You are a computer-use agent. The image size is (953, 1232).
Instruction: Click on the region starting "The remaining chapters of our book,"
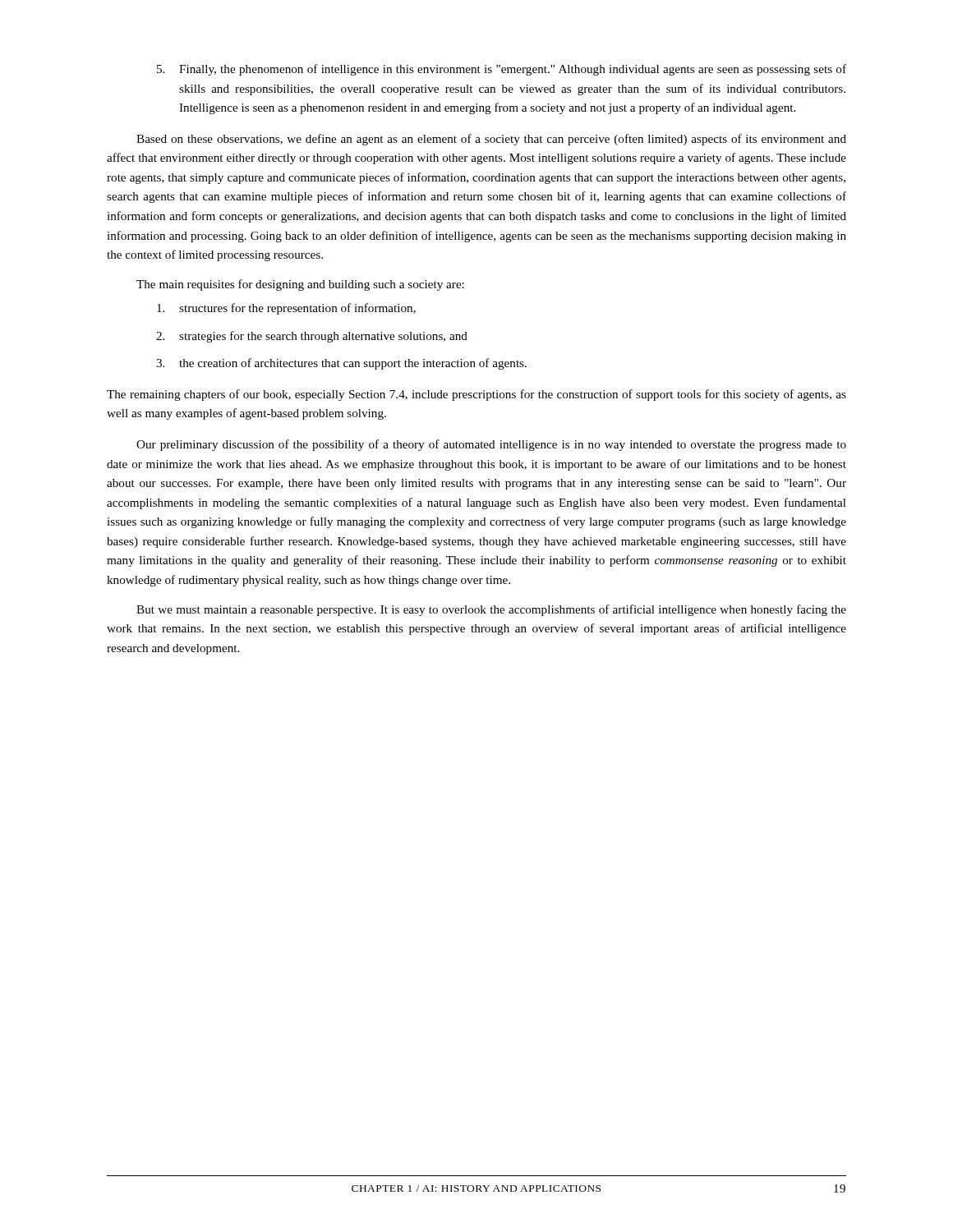coord(476,403)
